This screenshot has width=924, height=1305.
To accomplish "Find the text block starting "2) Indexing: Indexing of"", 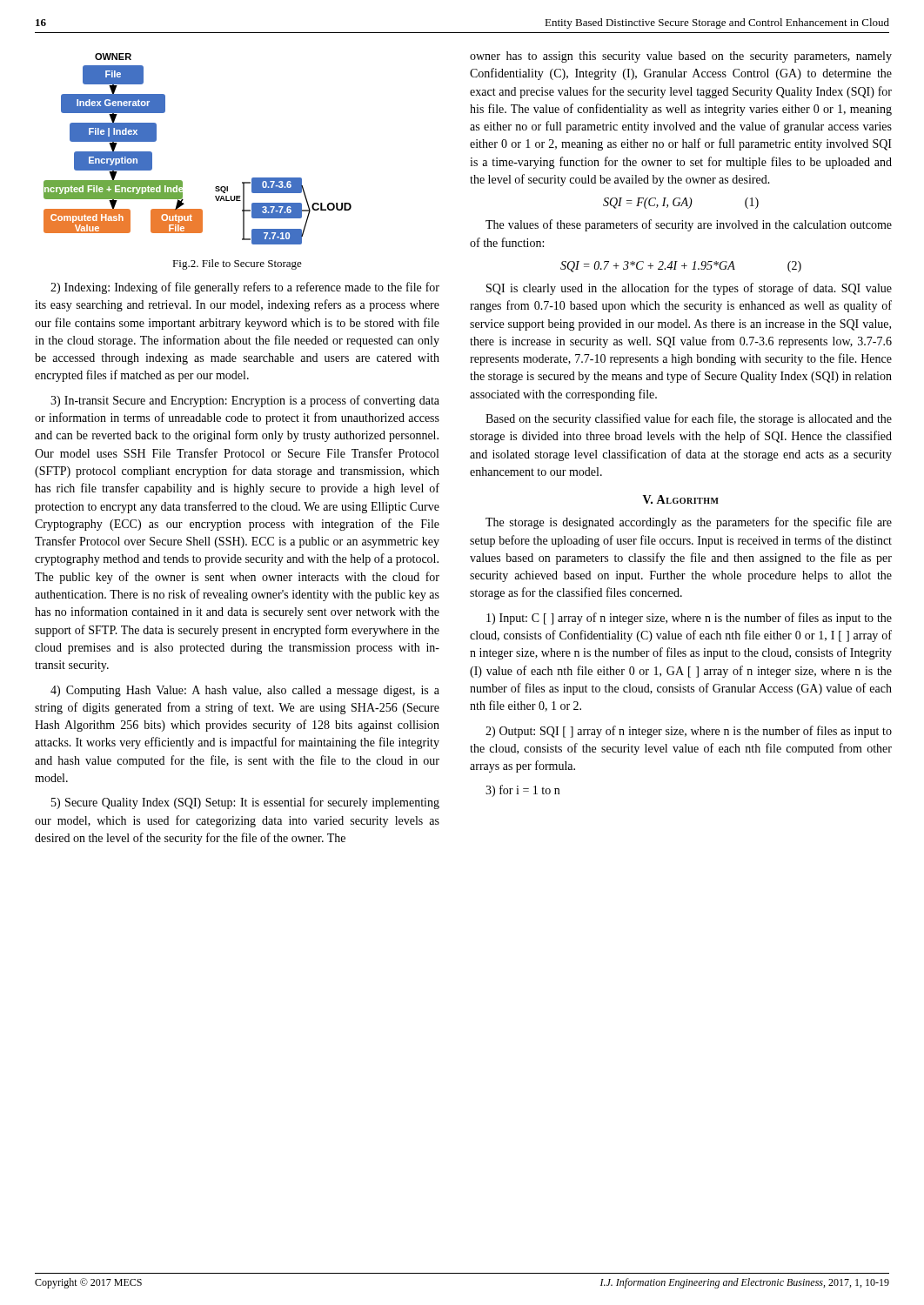I will click(237, 332).
